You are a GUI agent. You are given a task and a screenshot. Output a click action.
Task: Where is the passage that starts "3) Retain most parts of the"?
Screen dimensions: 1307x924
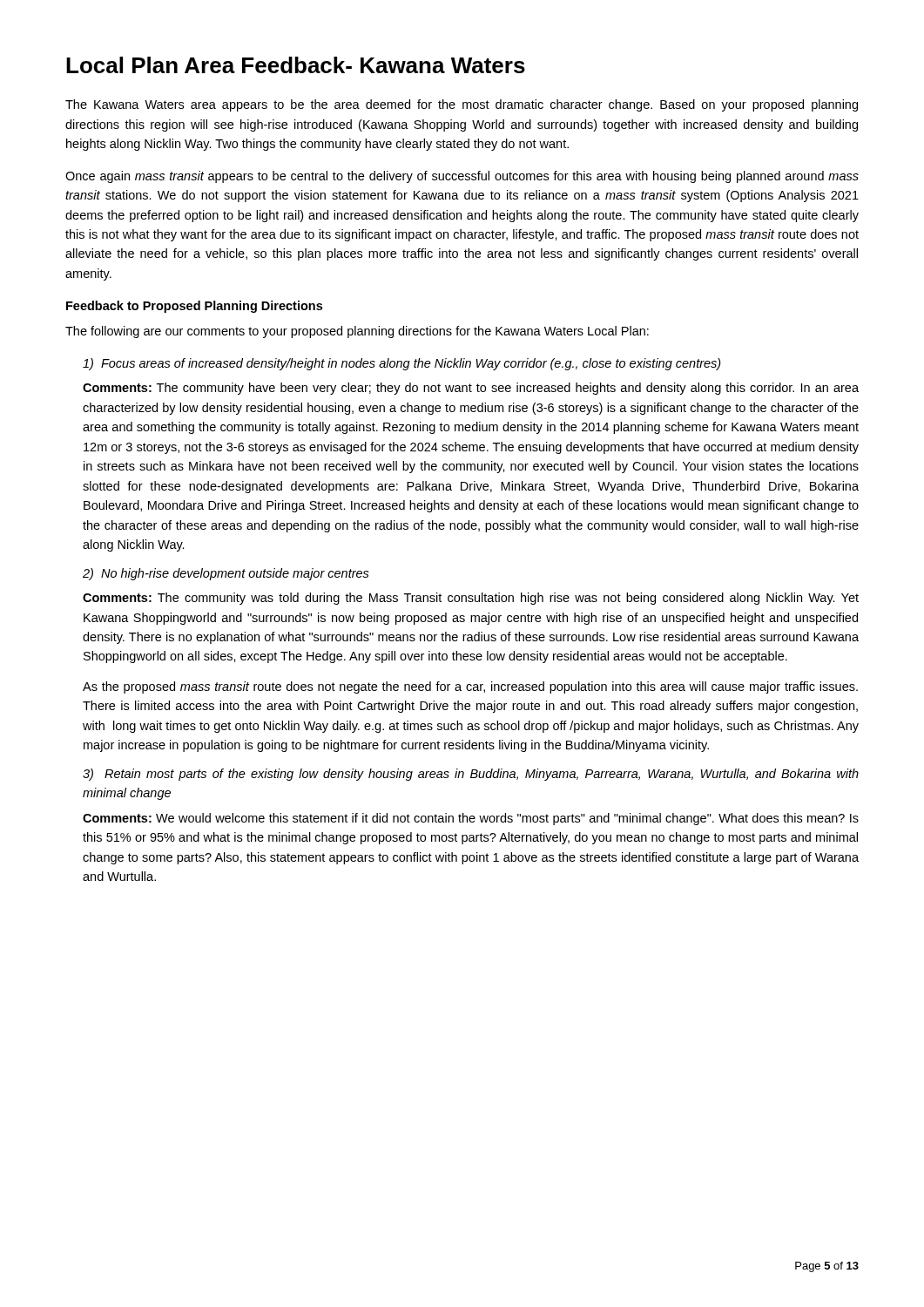click(x=471, y=825)
